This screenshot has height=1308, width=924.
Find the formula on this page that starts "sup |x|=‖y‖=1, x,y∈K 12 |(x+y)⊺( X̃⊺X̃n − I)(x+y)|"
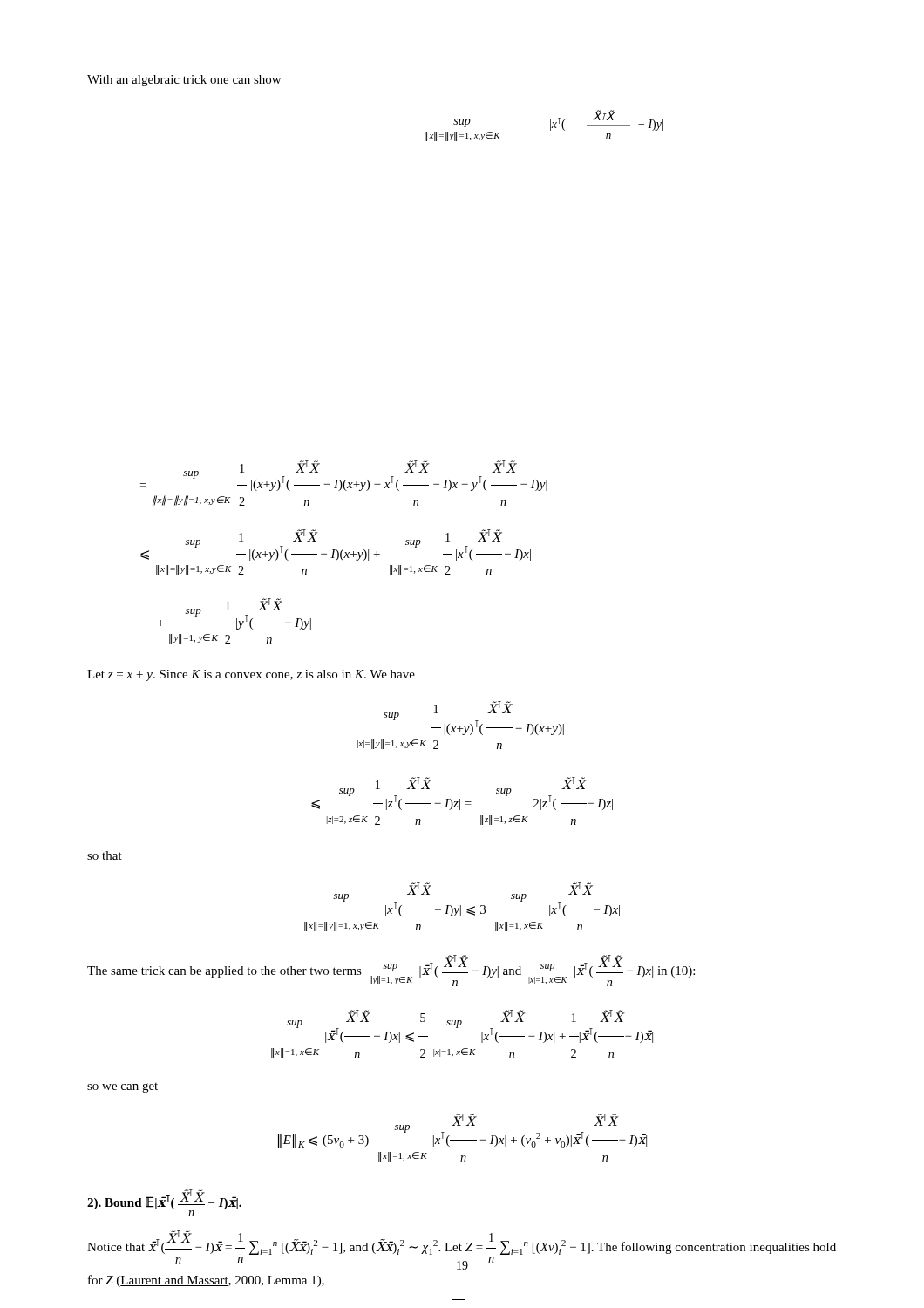coord(474,718)
